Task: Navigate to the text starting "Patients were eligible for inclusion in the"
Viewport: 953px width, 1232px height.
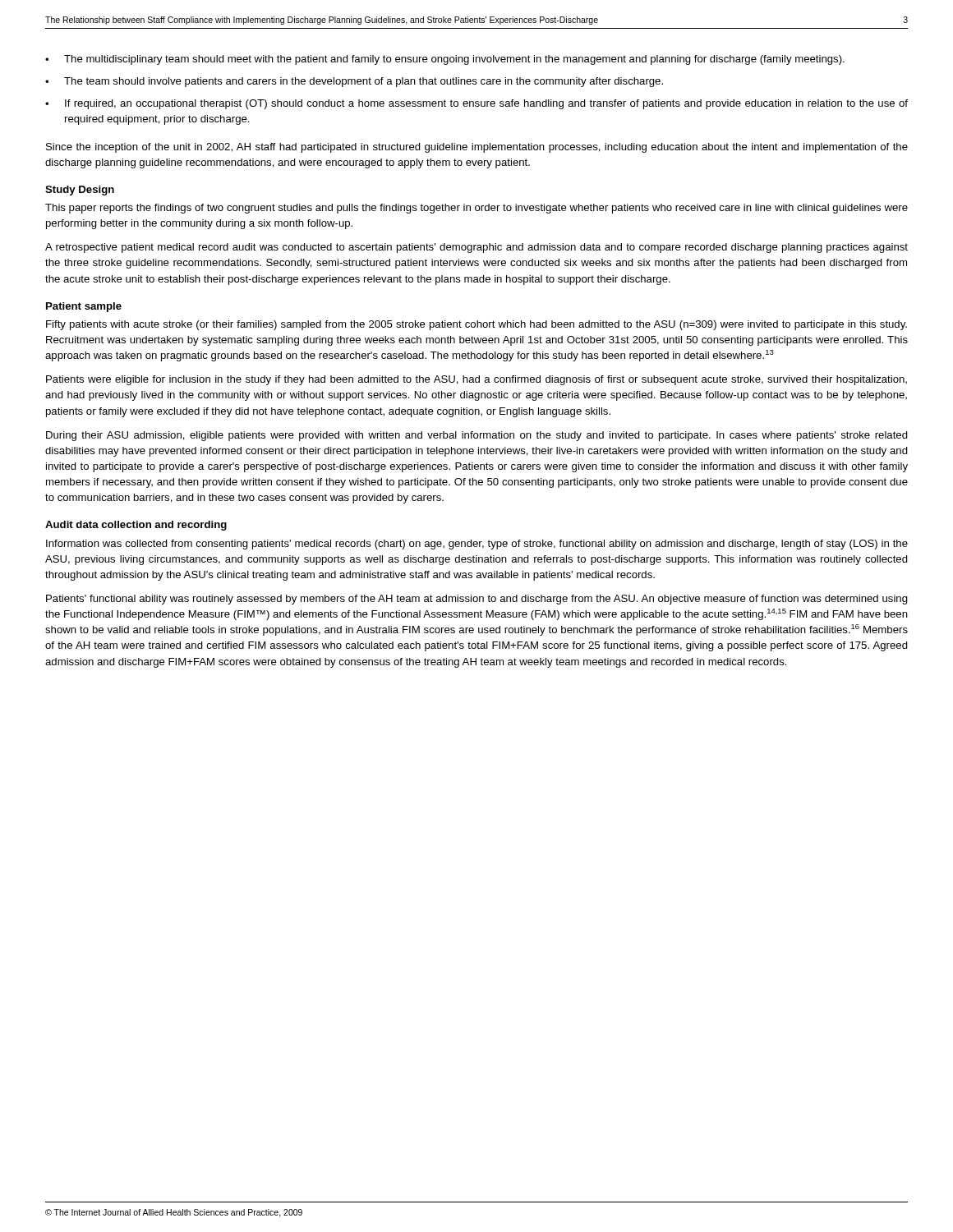Action: click(476, 395)
